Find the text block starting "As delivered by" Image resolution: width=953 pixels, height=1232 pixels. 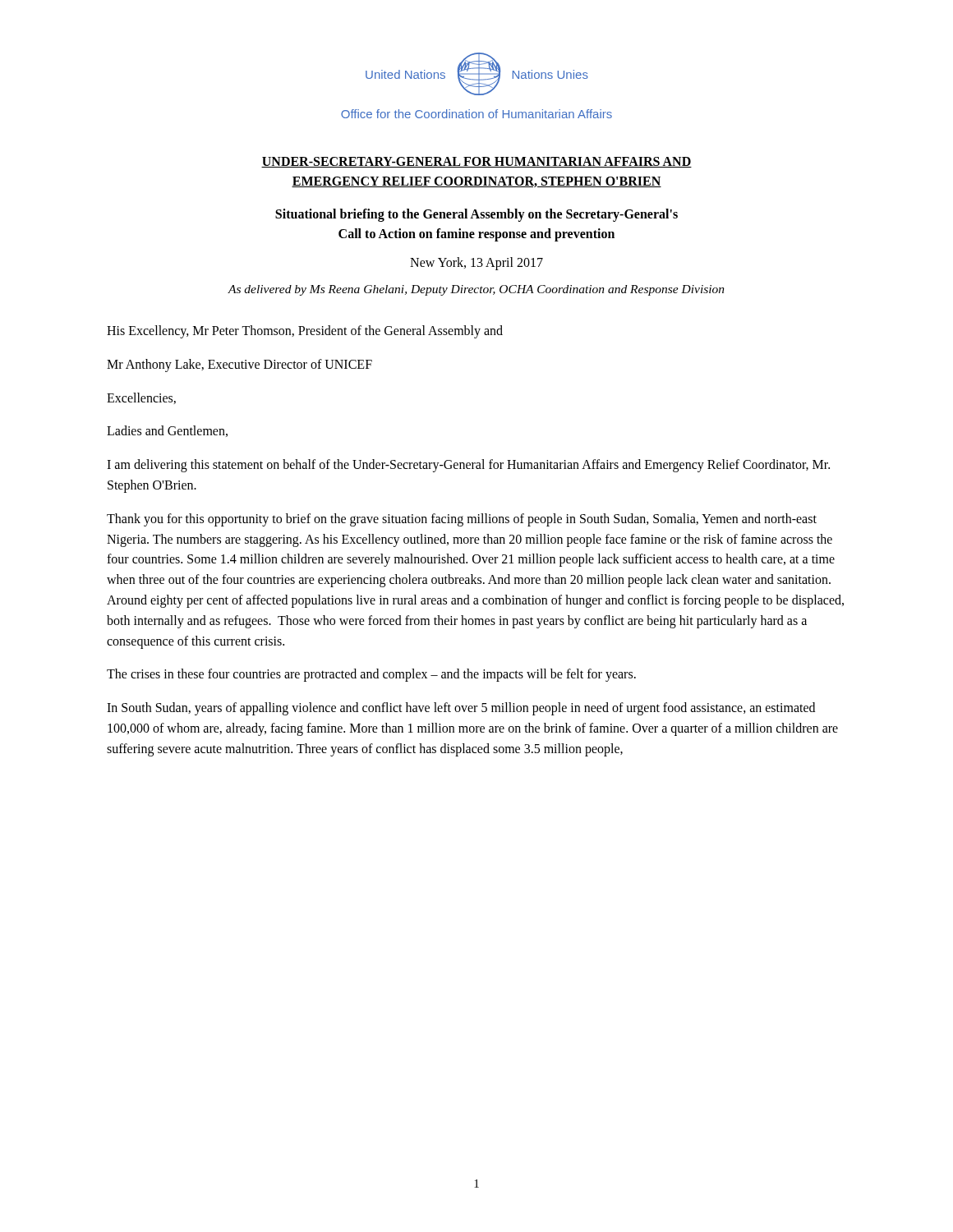pos(476,289)
